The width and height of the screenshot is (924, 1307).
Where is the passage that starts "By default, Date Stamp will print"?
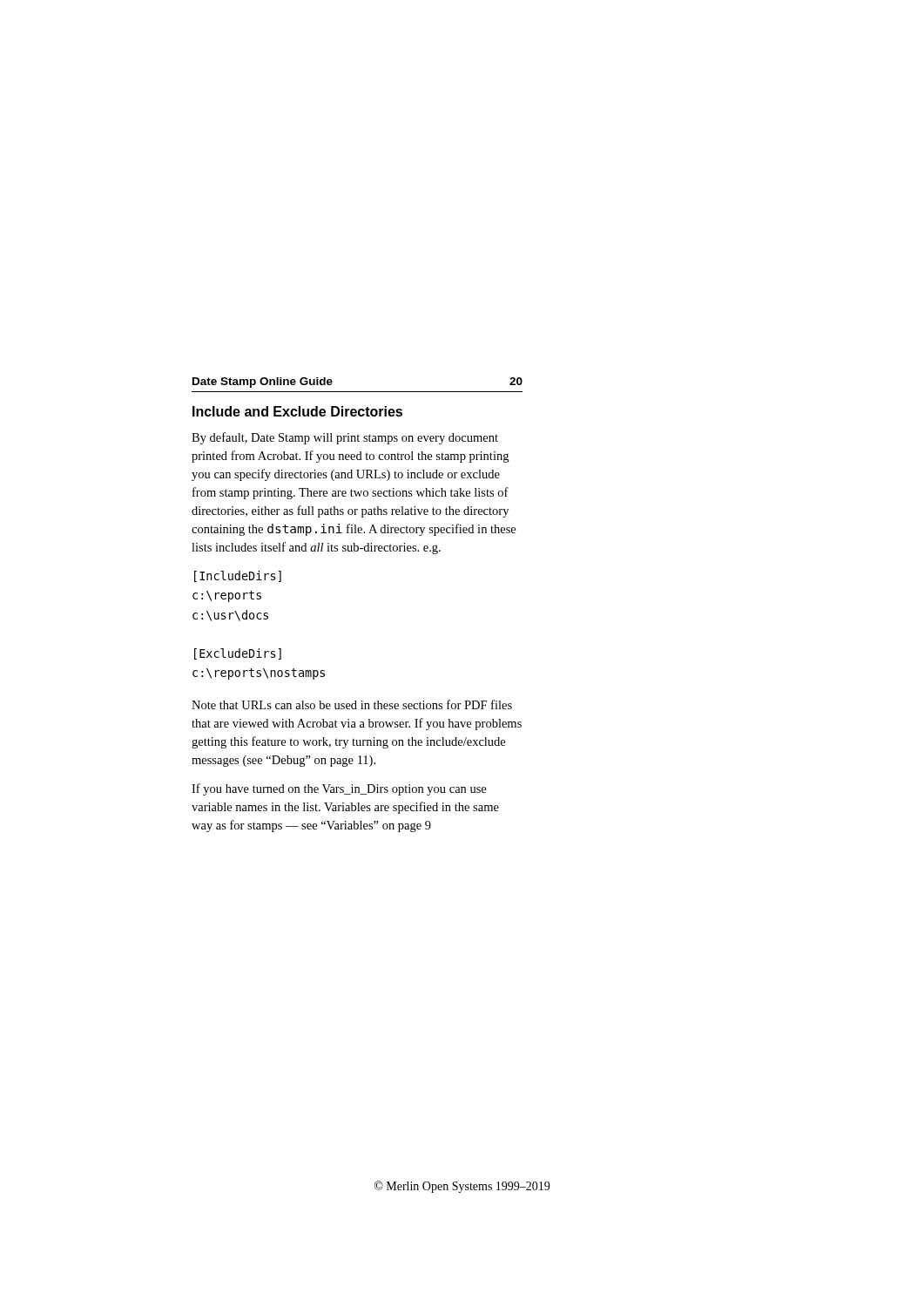354,492
